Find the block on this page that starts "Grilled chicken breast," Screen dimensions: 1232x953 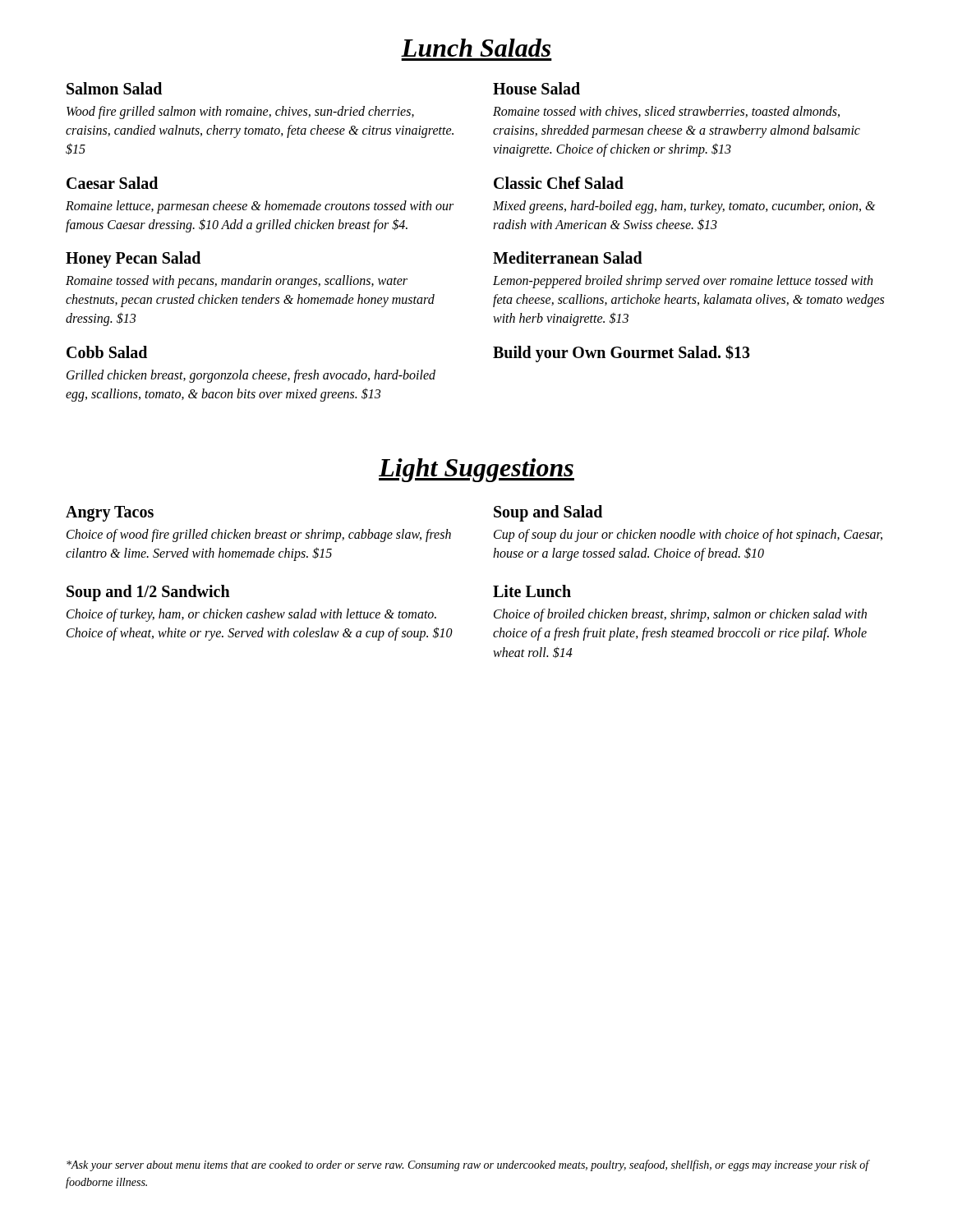[x=251, y=384]
